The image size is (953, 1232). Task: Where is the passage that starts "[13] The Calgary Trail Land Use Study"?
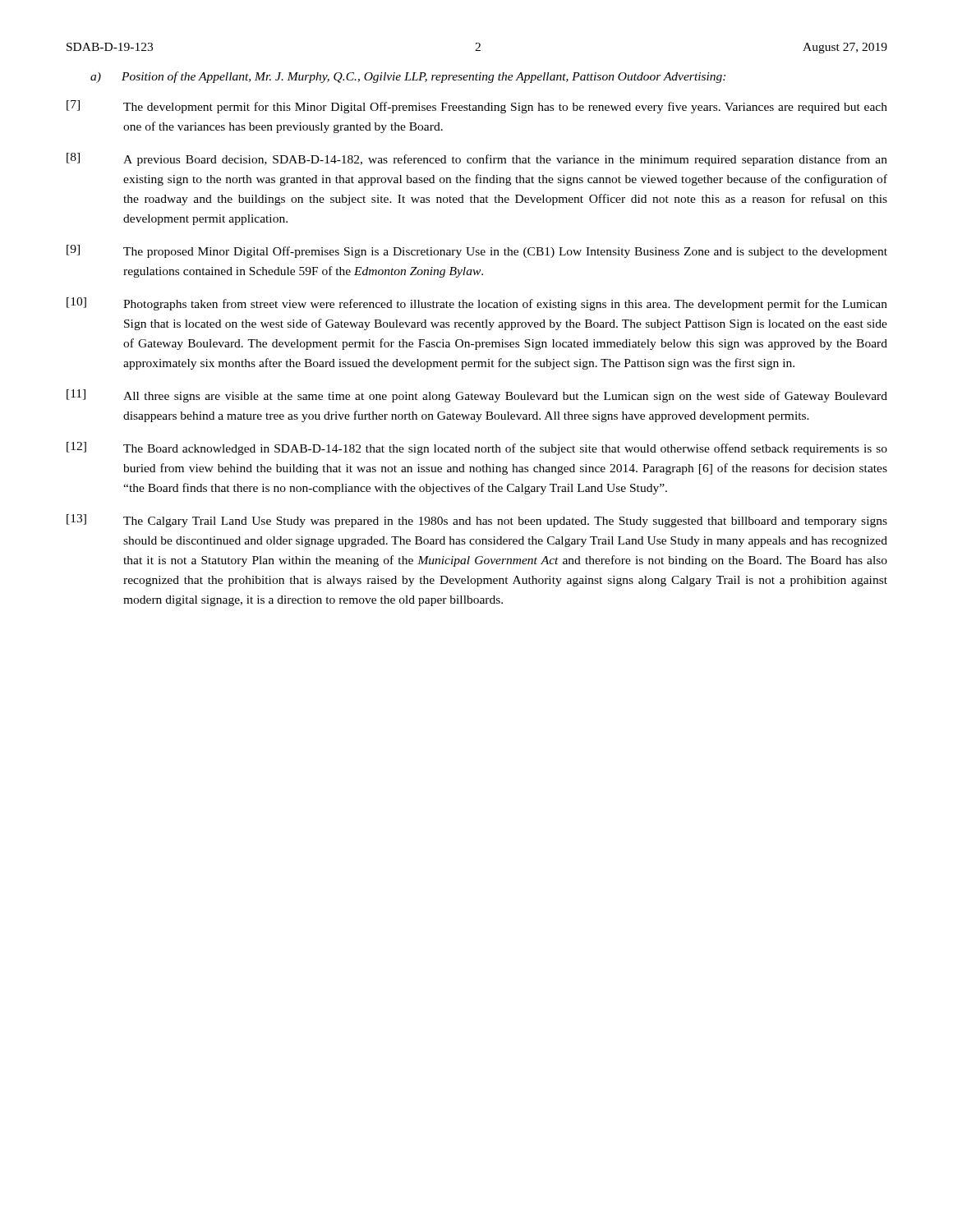pos(476,560)
